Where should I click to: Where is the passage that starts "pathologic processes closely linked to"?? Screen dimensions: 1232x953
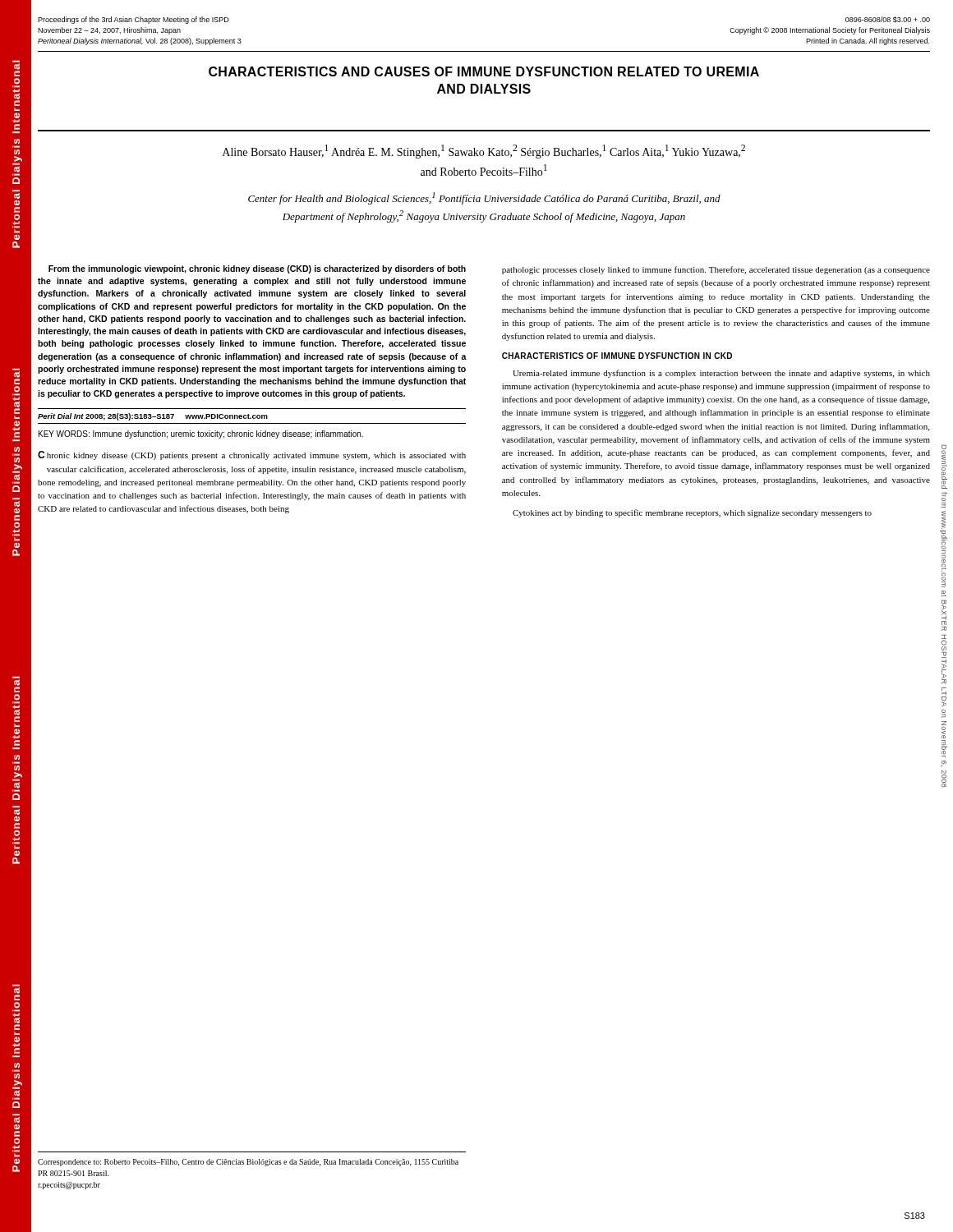[716, 303]
